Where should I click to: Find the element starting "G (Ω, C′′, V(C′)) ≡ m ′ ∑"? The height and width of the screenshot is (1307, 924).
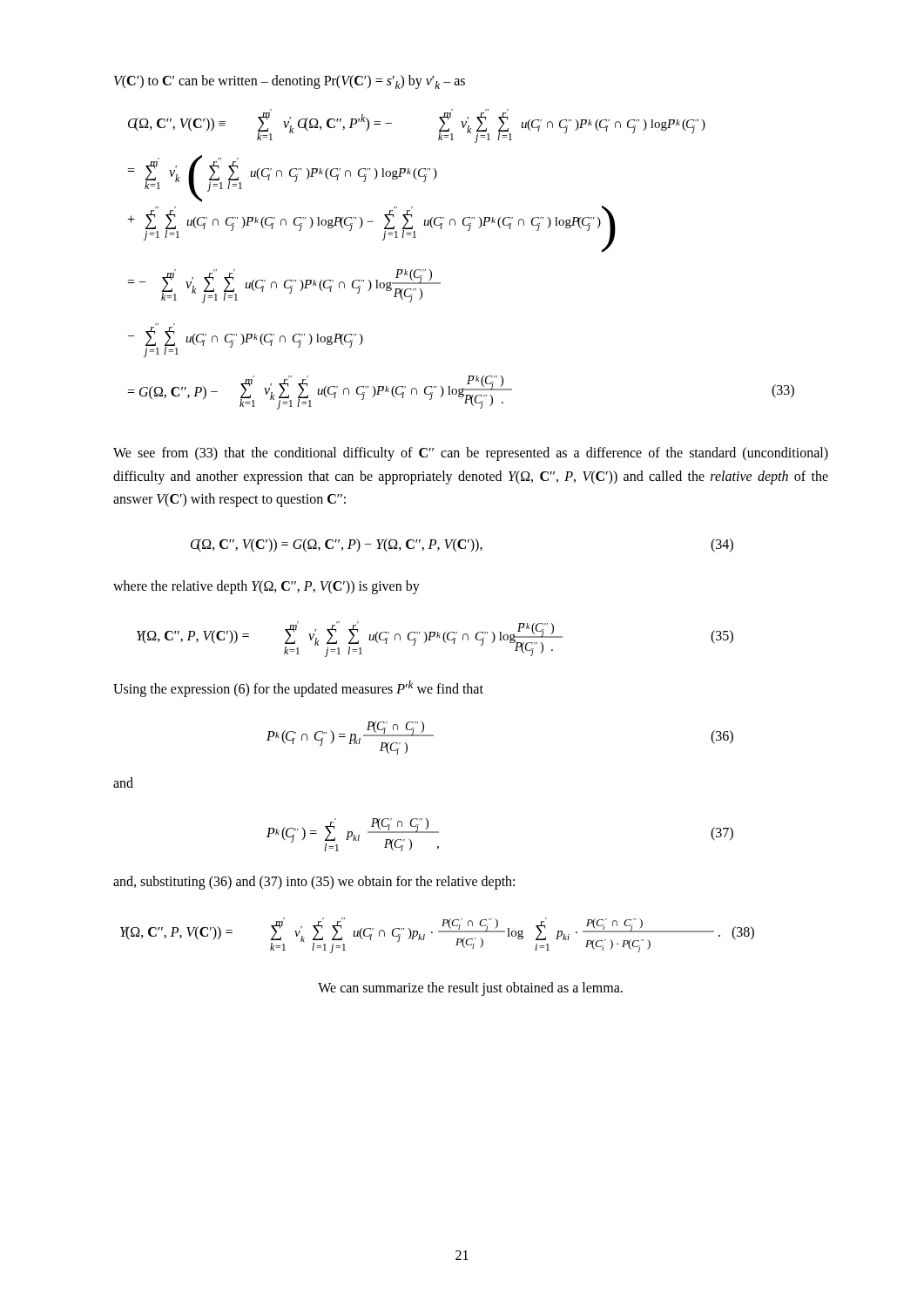[x=263, y=124]
